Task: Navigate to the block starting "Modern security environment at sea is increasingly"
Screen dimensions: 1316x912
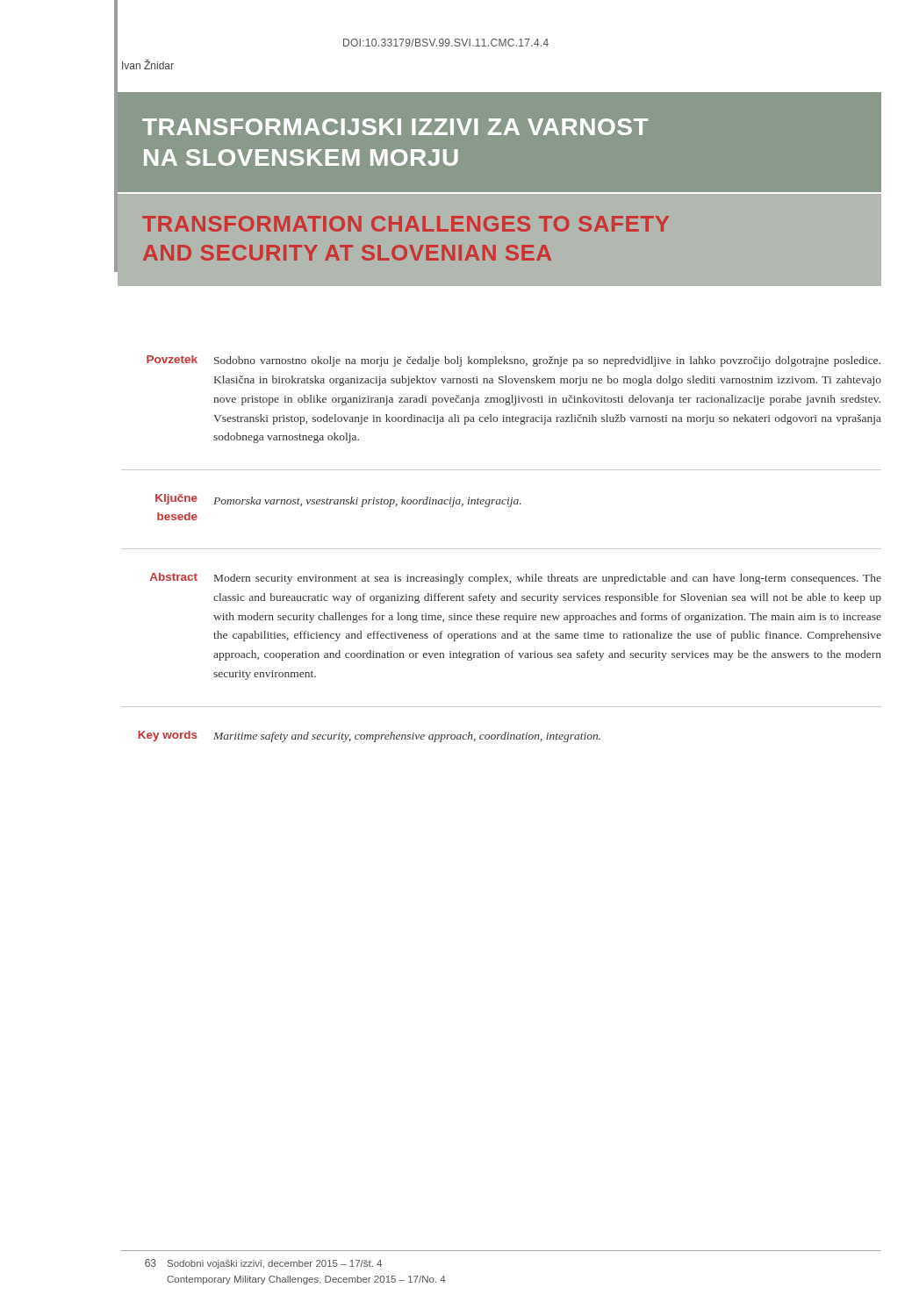Action: pyautogui.click(x=547, y=625)
